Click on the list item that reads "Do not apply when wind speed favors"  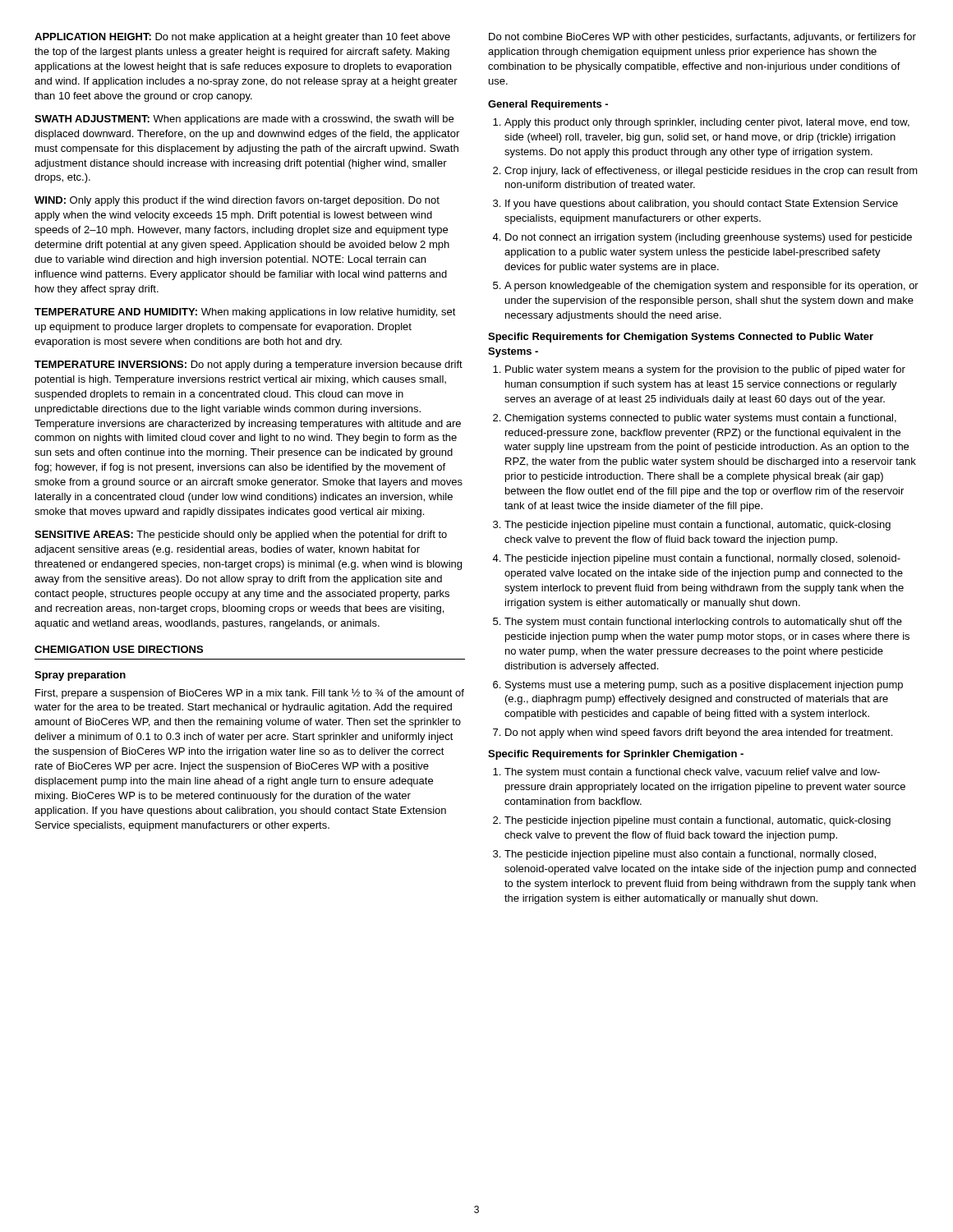tap(699, 732)
